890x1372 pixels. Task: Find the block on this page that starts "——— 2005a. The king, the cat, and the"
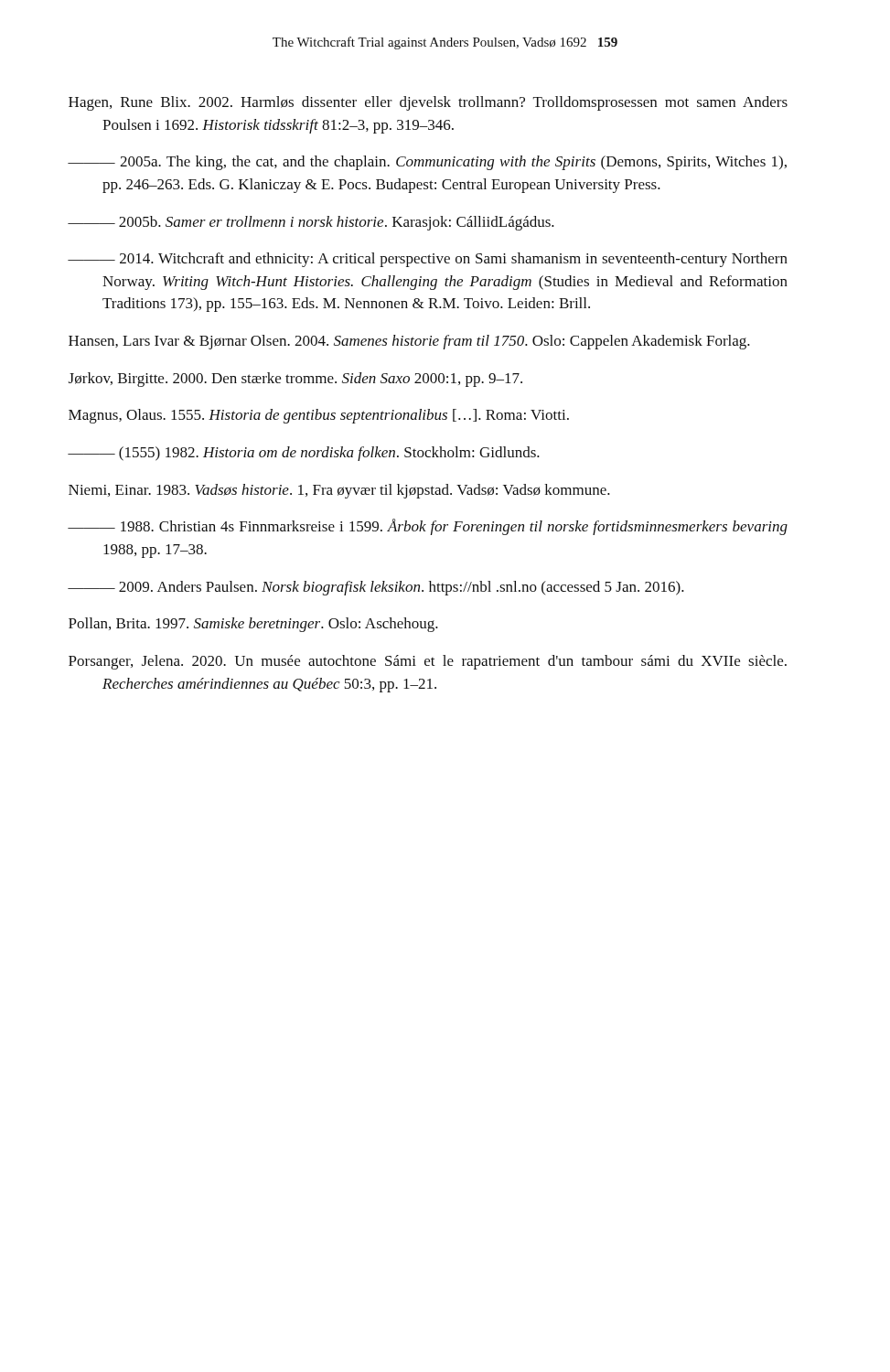point(445,174)
